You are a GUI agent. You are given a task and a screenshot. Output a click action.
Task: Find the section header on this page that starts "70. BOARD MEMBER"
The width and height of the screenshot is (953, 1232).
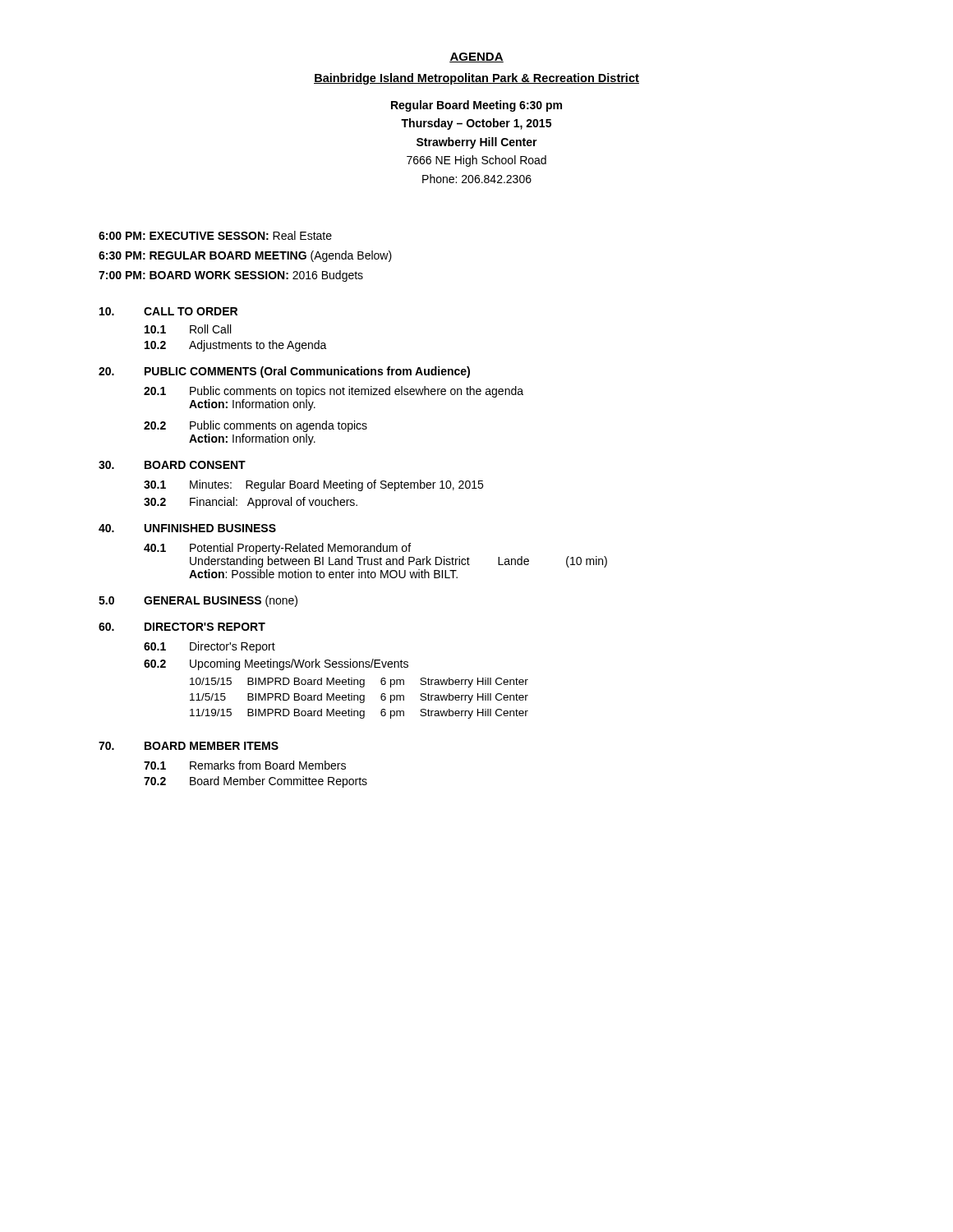[x=189, y=746]
